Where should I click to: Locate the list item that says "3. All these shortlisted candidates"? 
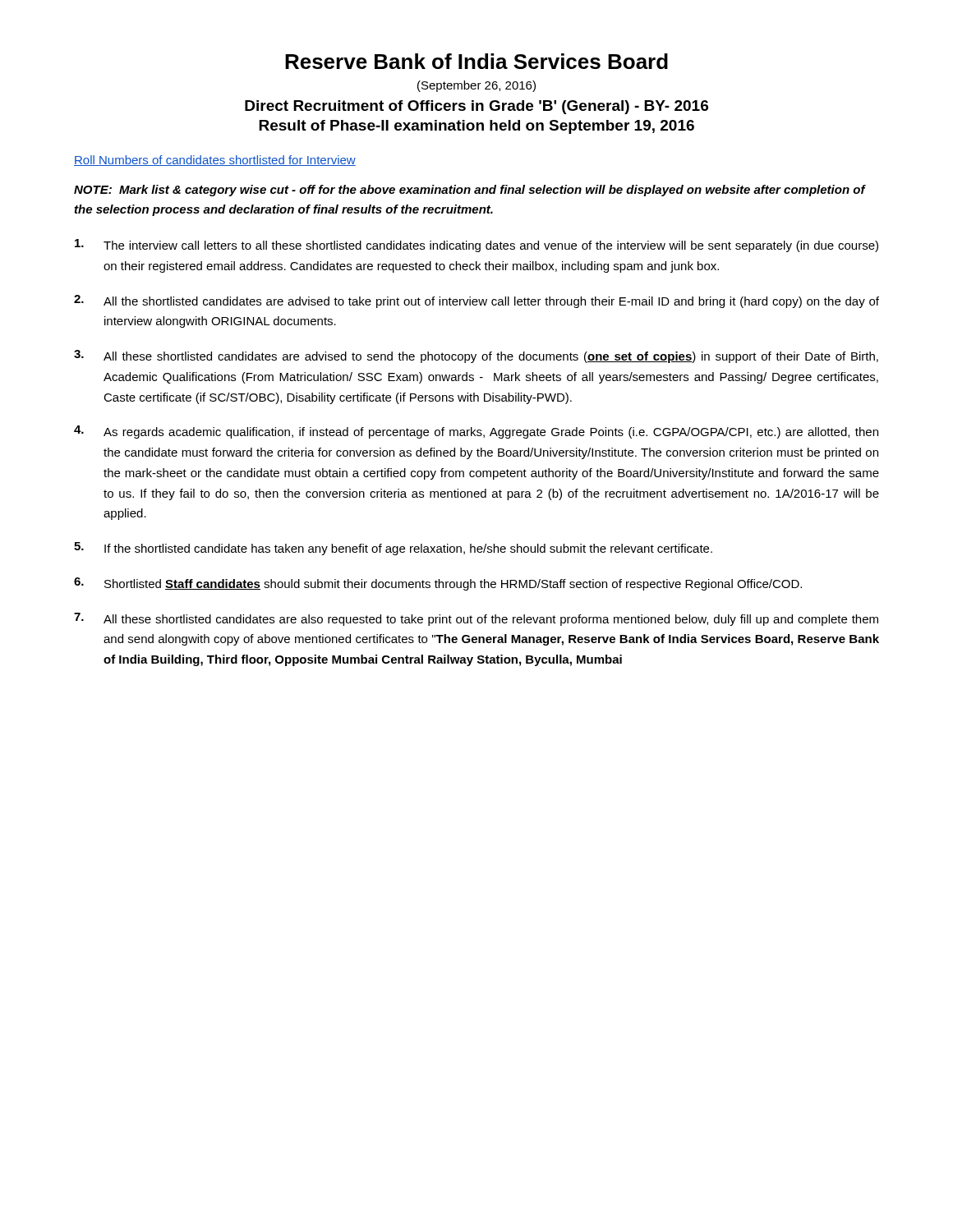click(x=476, y=377)
